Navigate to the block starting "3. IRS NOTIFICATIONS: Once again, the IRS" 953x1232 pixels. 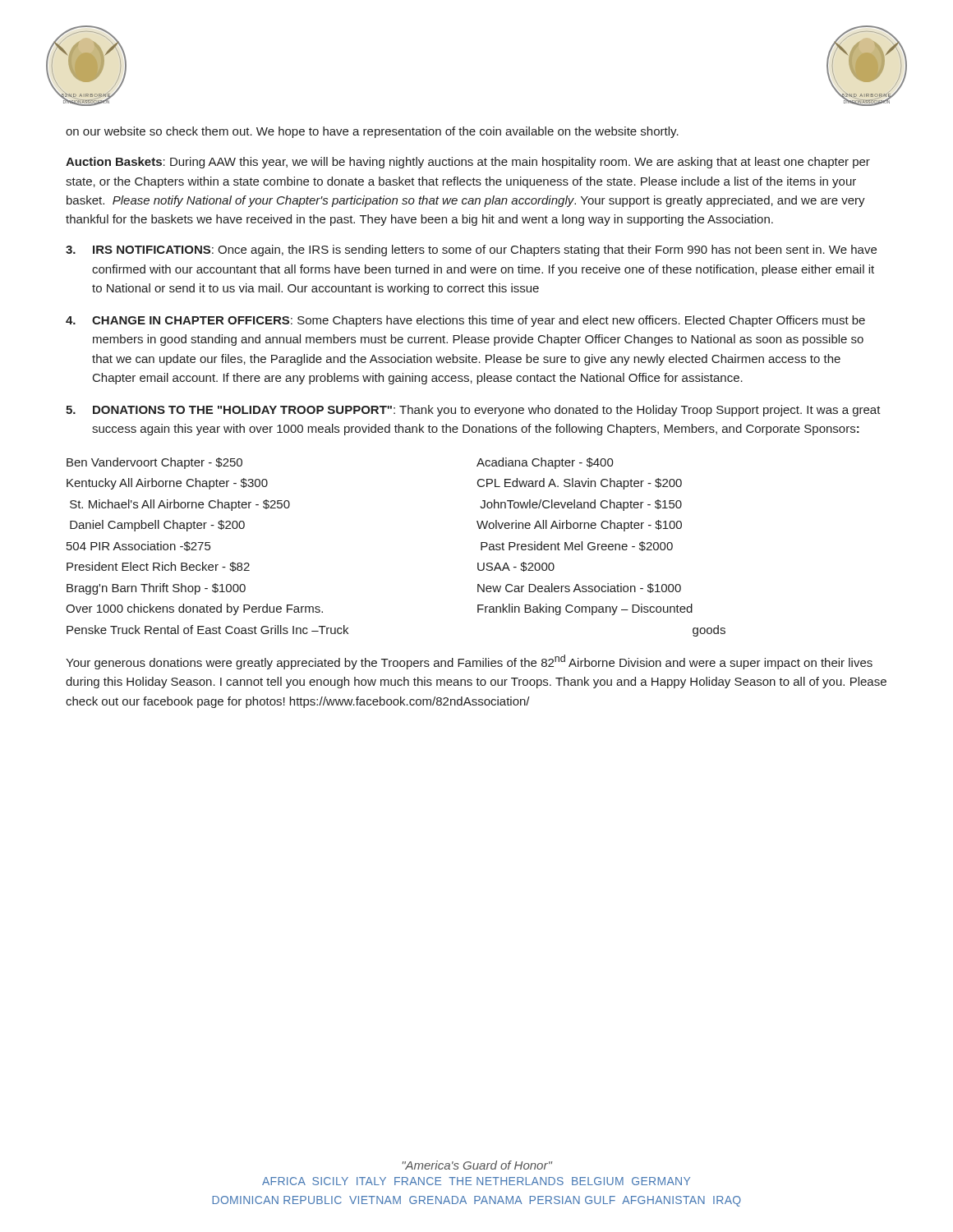476,269
